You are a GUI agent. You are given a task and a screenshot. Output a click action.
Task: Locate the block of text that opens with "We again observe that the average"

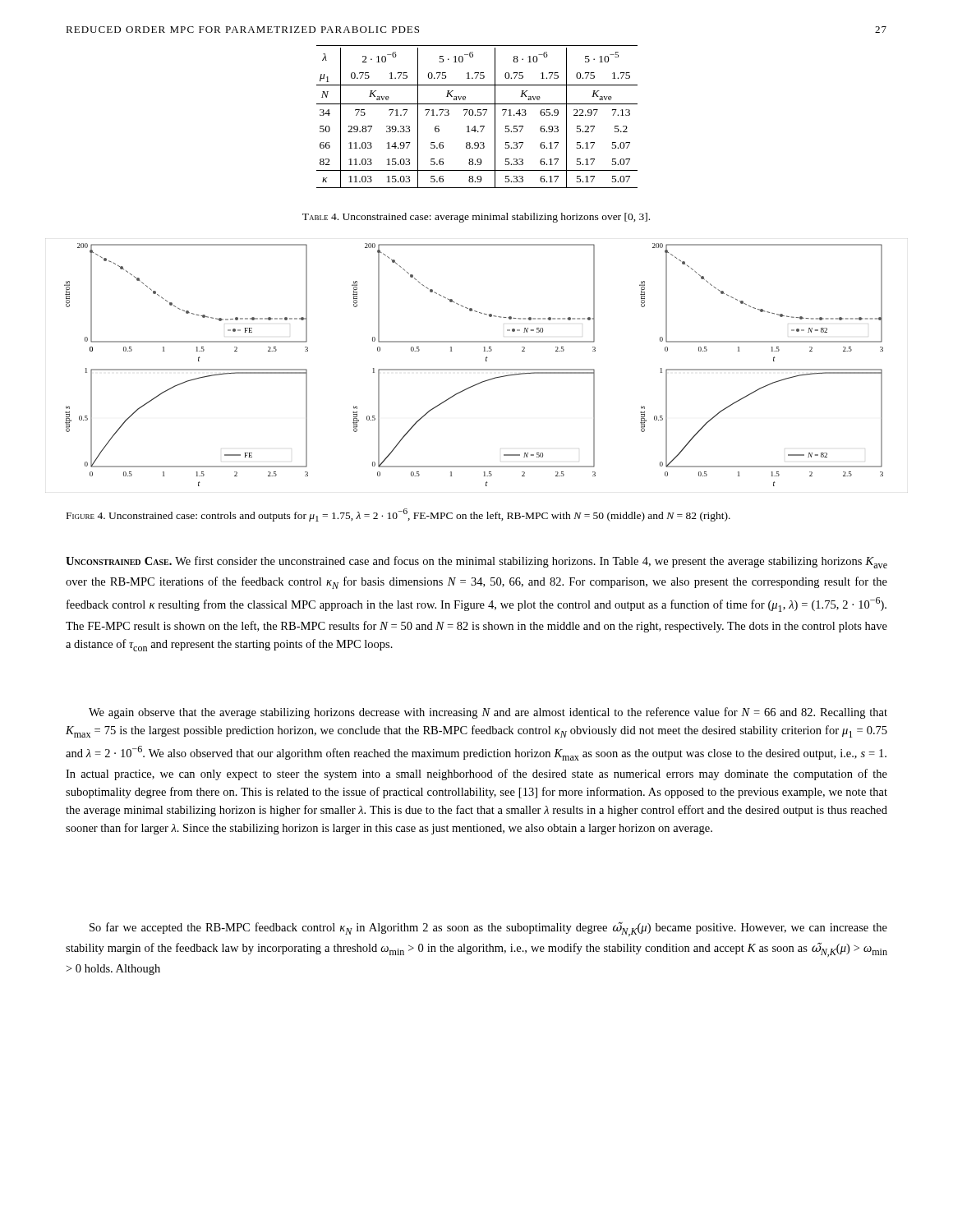(x=476, y=770)
